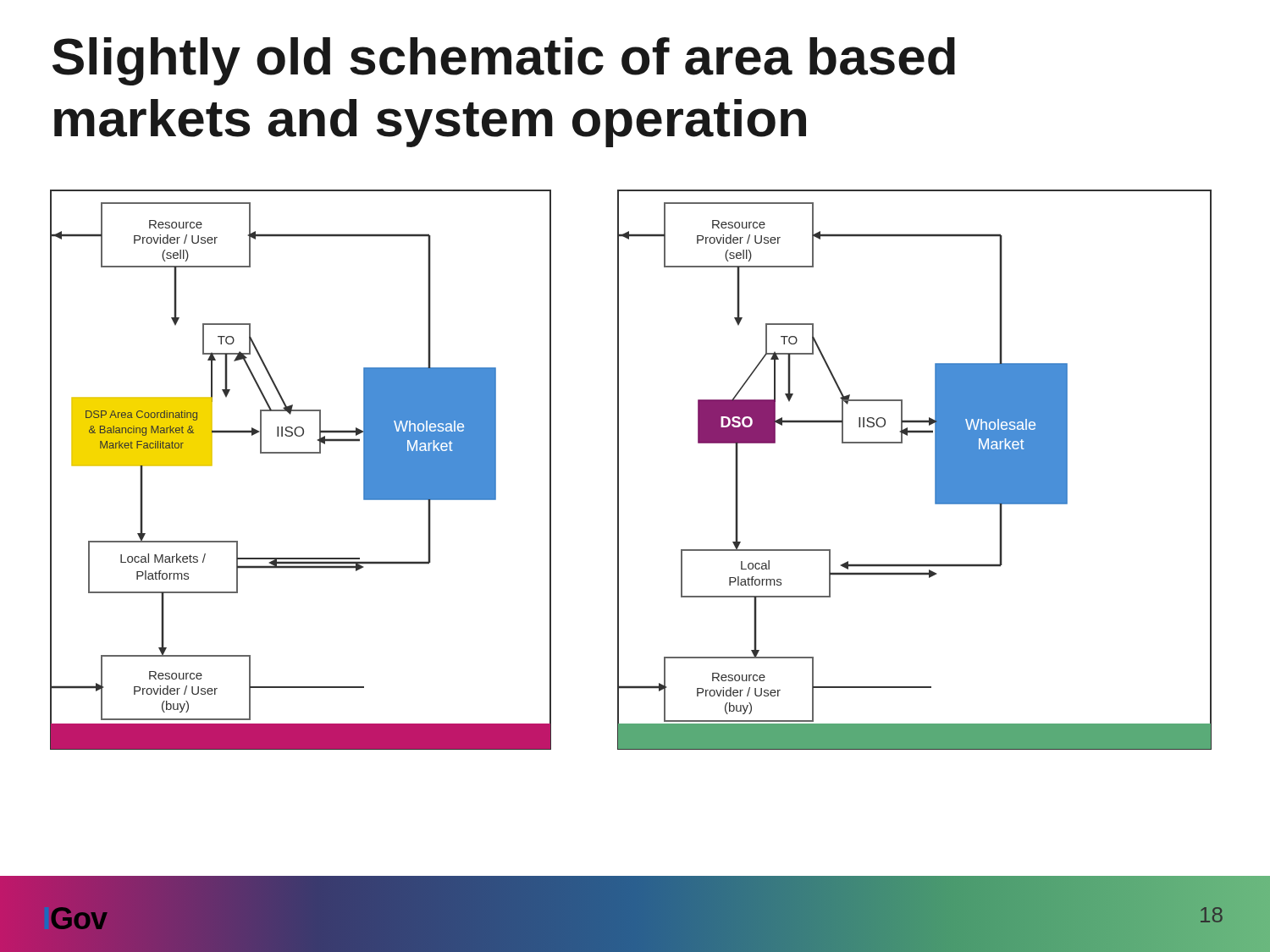The image size is (1270, 952).
Task: Locate the schematic
Action: 635,478
